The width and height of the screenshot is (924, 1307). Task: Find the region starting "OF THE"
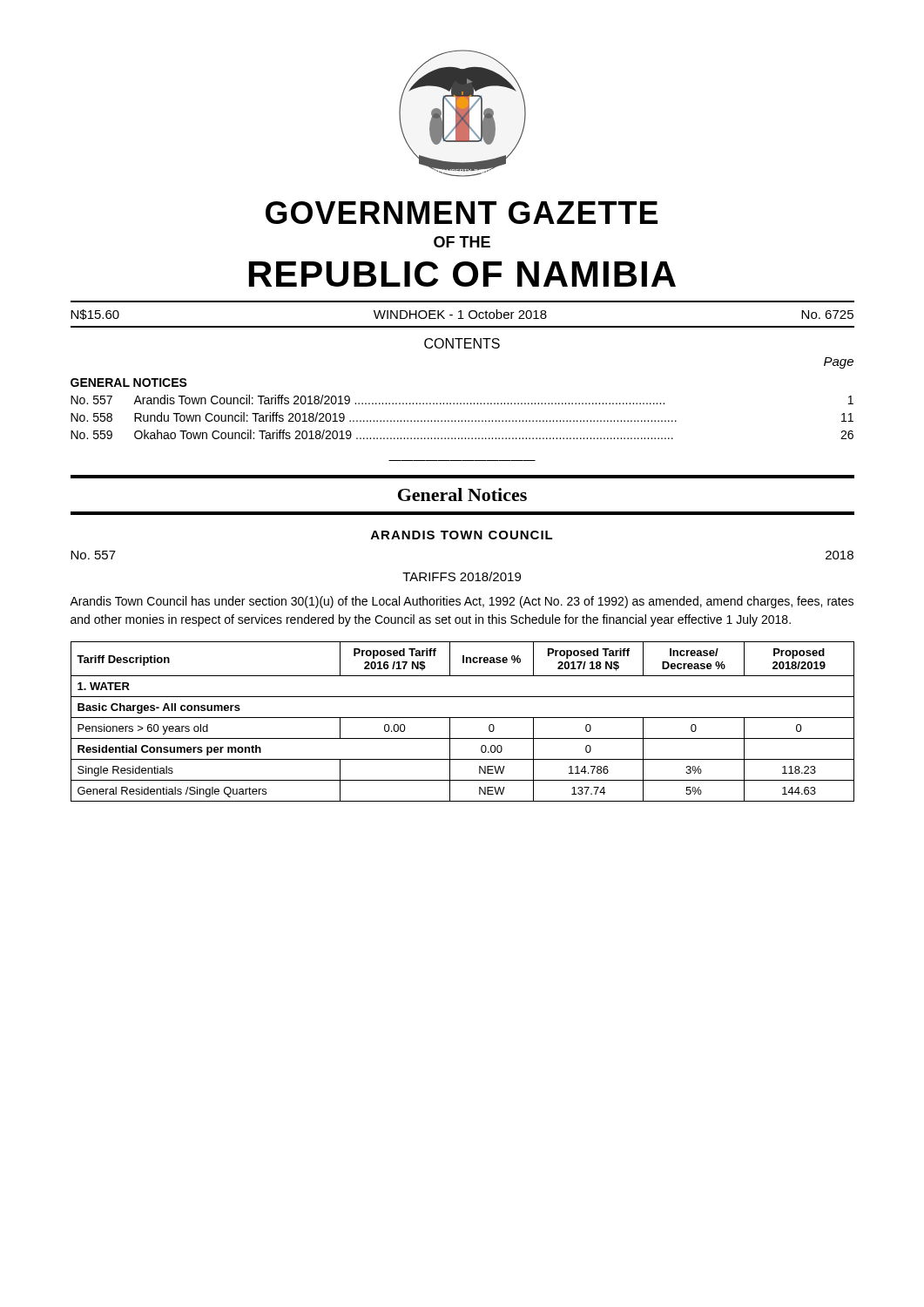point(462,242)
